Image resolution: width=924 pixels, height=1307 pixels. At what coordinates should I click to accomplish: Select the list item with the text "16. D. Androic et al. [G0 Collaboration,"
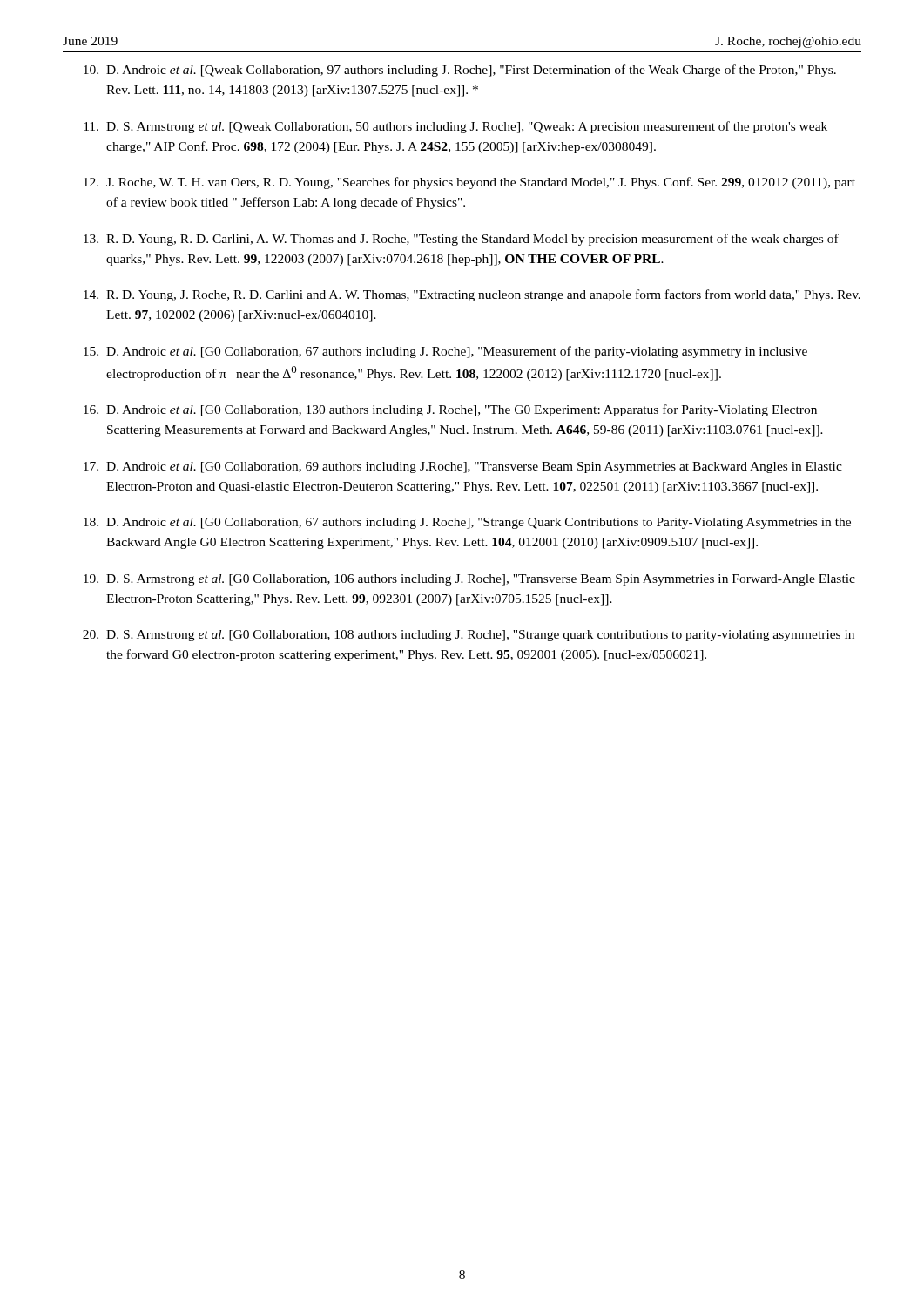[462, 419]
